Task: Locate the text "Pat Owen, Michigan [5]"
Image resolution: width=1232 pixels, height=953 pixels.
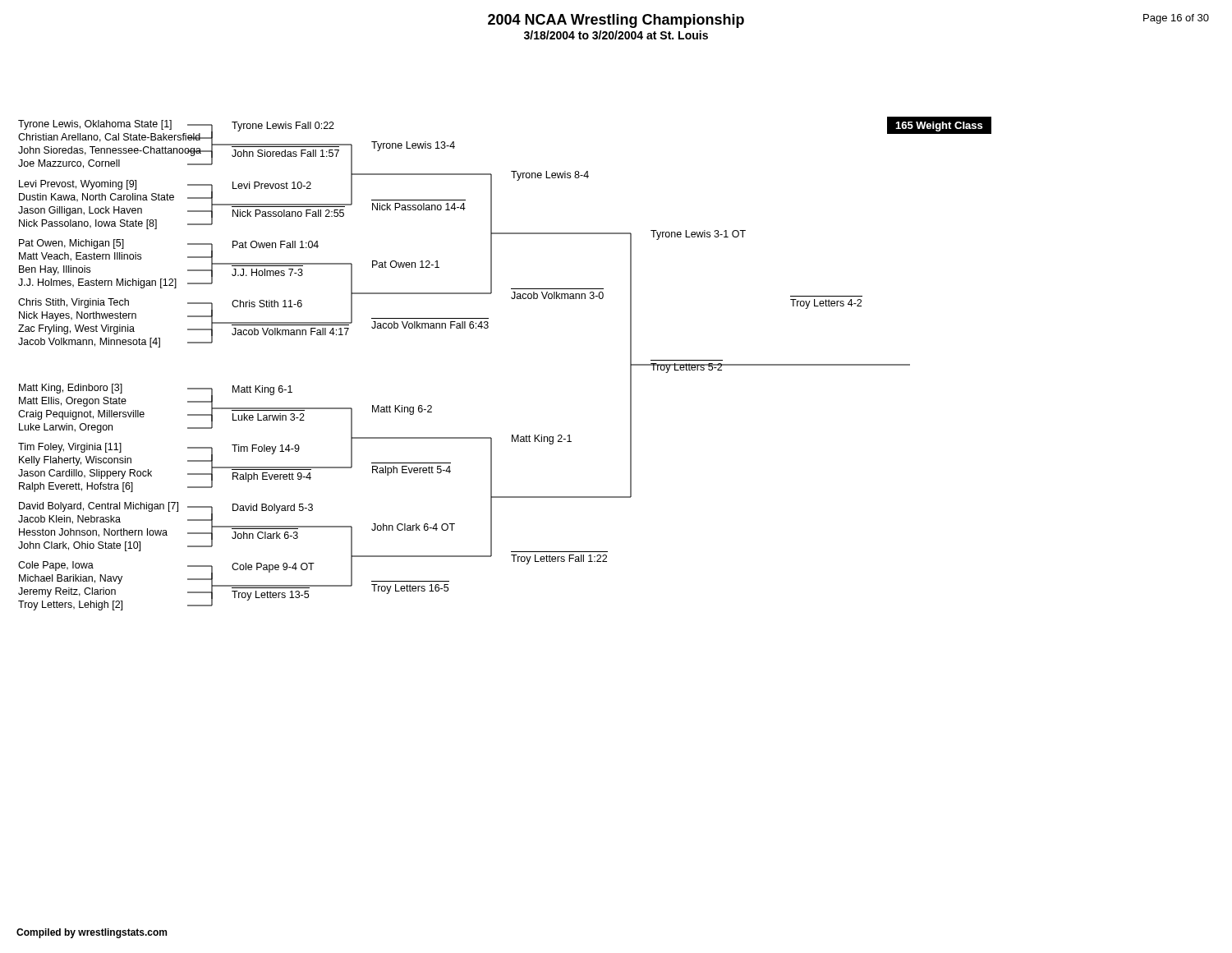Action: pos(71,243)
